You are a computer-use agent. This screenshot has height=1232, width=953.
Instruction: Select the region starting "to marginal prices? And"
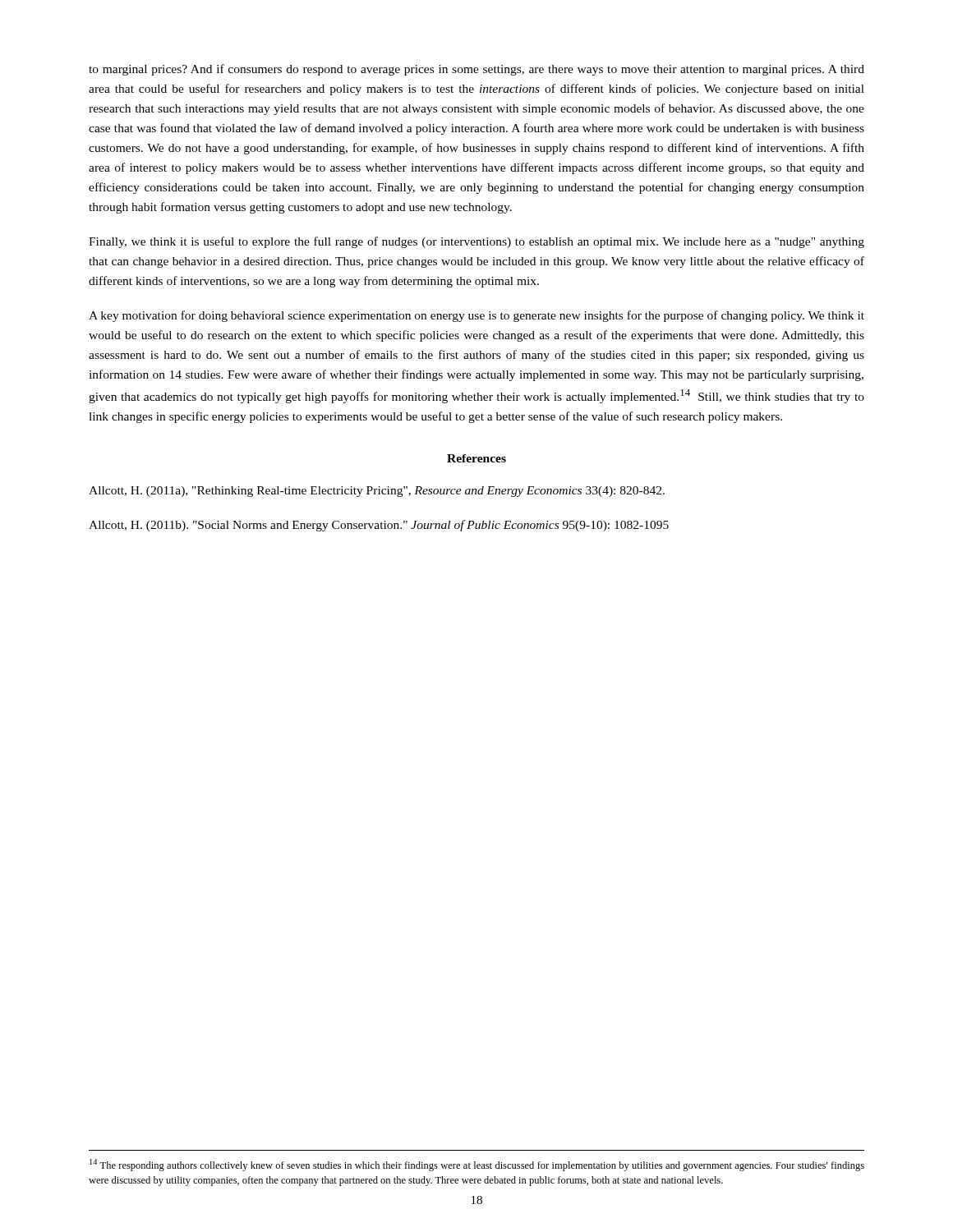coord(476,138)
